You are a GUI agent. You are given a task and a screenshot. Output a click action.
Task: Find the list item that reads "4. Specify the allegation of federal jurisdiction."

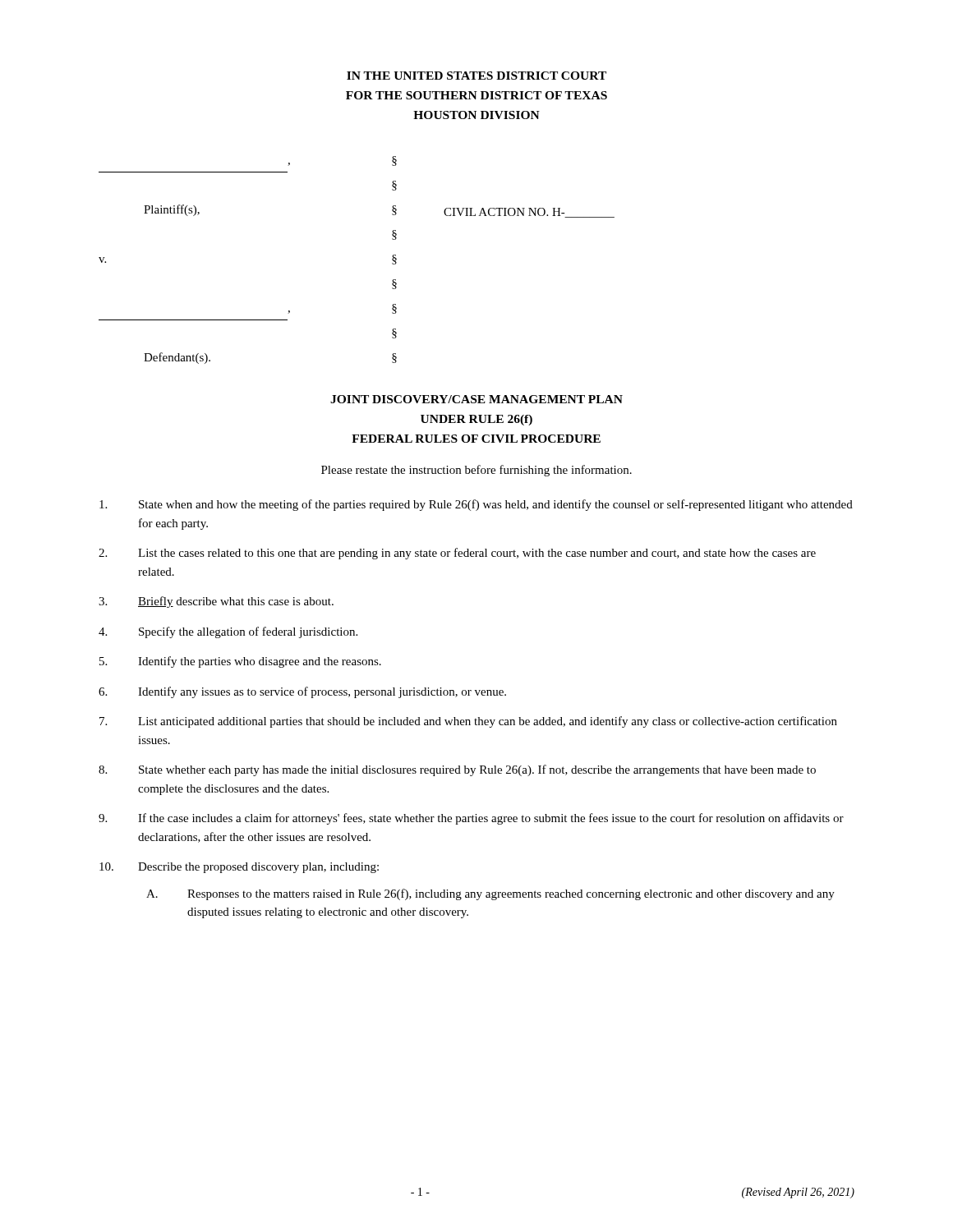coord(228,632)
